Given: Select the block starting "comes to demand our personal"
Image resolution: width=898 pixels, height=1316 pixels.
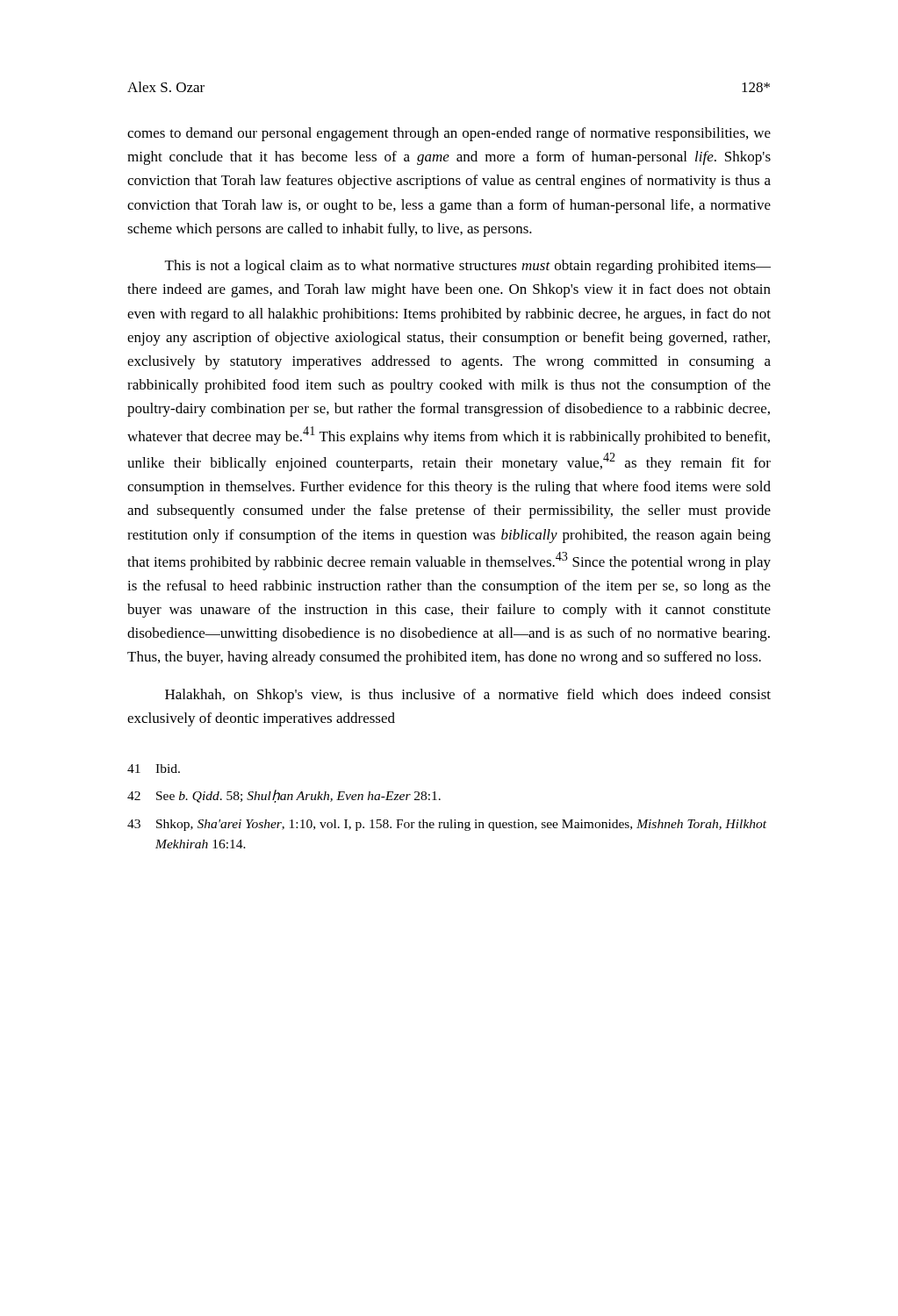Looking at the screenshot, I should [449, 181].
